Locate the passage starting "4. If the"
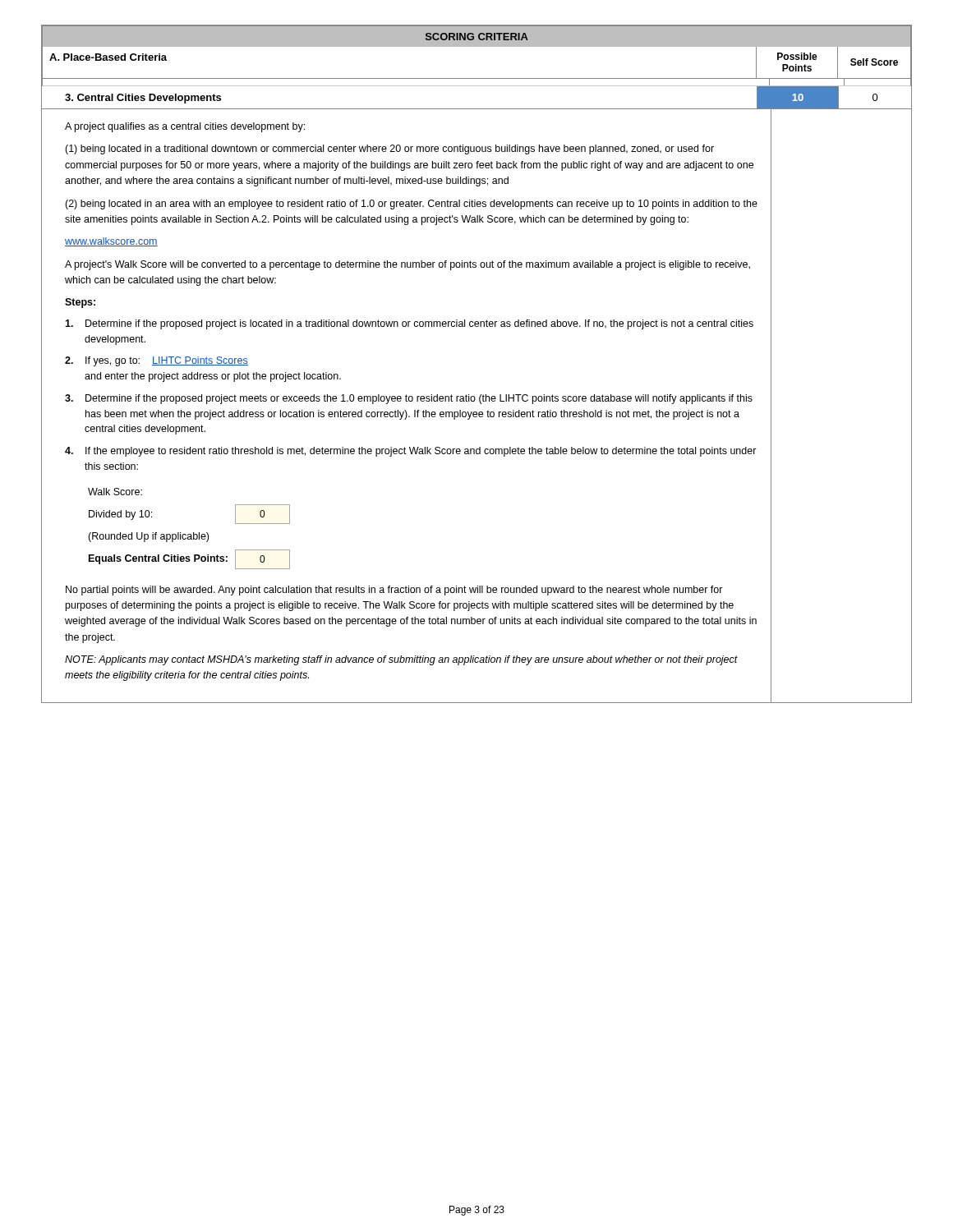Screen dimensions: 1232x953 click(x=411, y=459)
